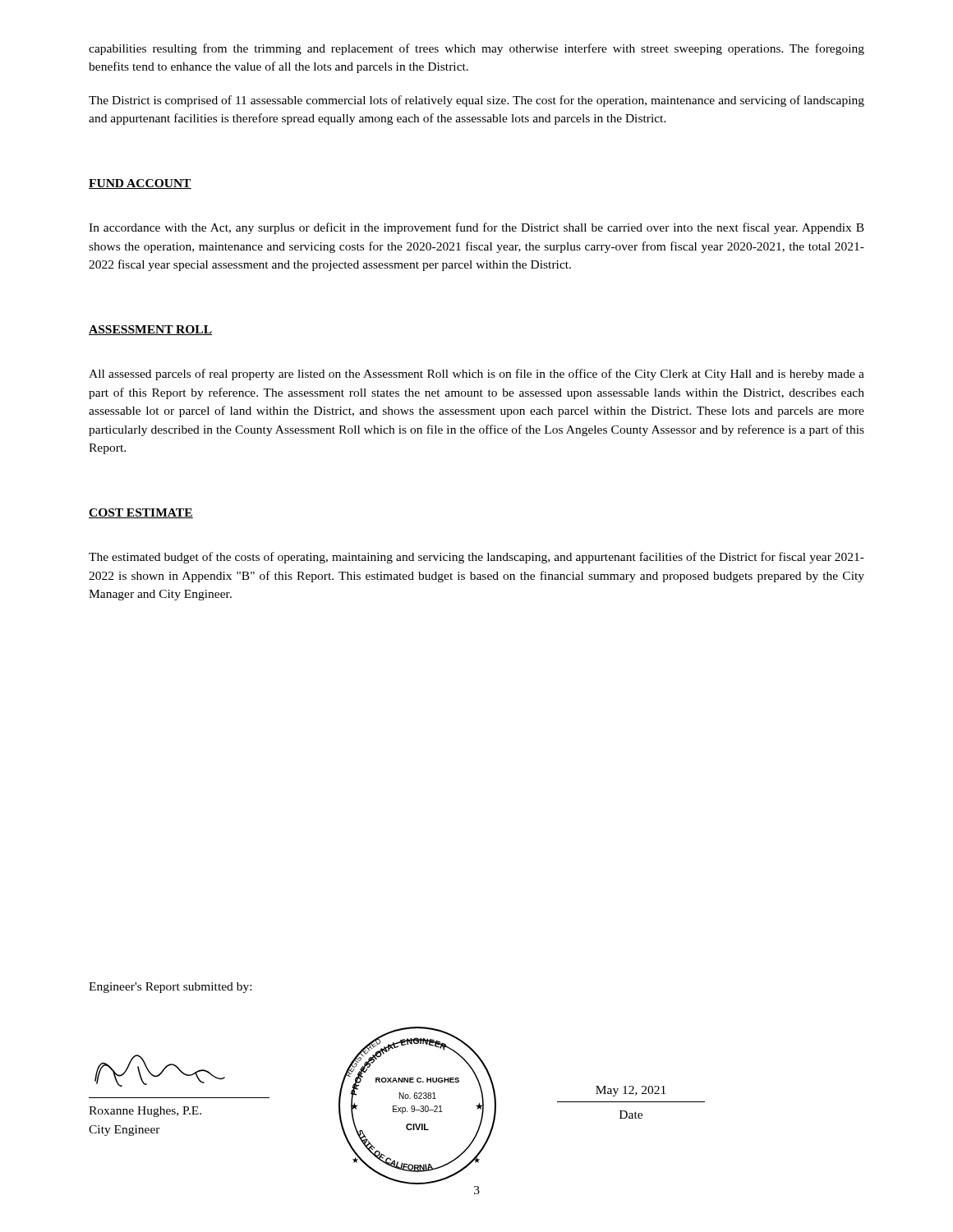Find "FUND ACCOUNT" on this page
953x1232 pixels.
pyautogui.click(x=140, y=183)
